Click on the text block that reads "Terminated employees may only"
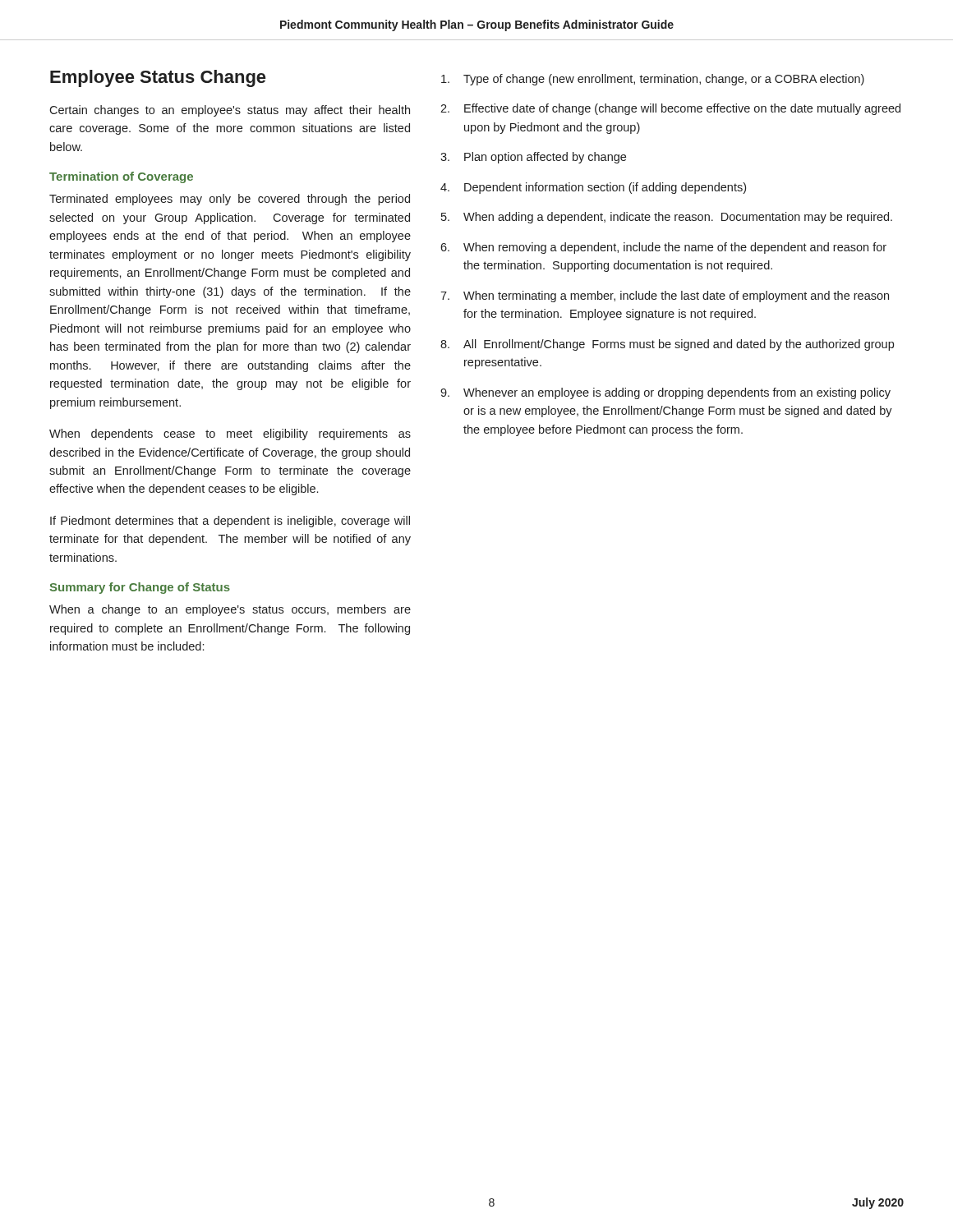Image resolution: width=953 pixels, height=1232 pixels. pos(230,301)
